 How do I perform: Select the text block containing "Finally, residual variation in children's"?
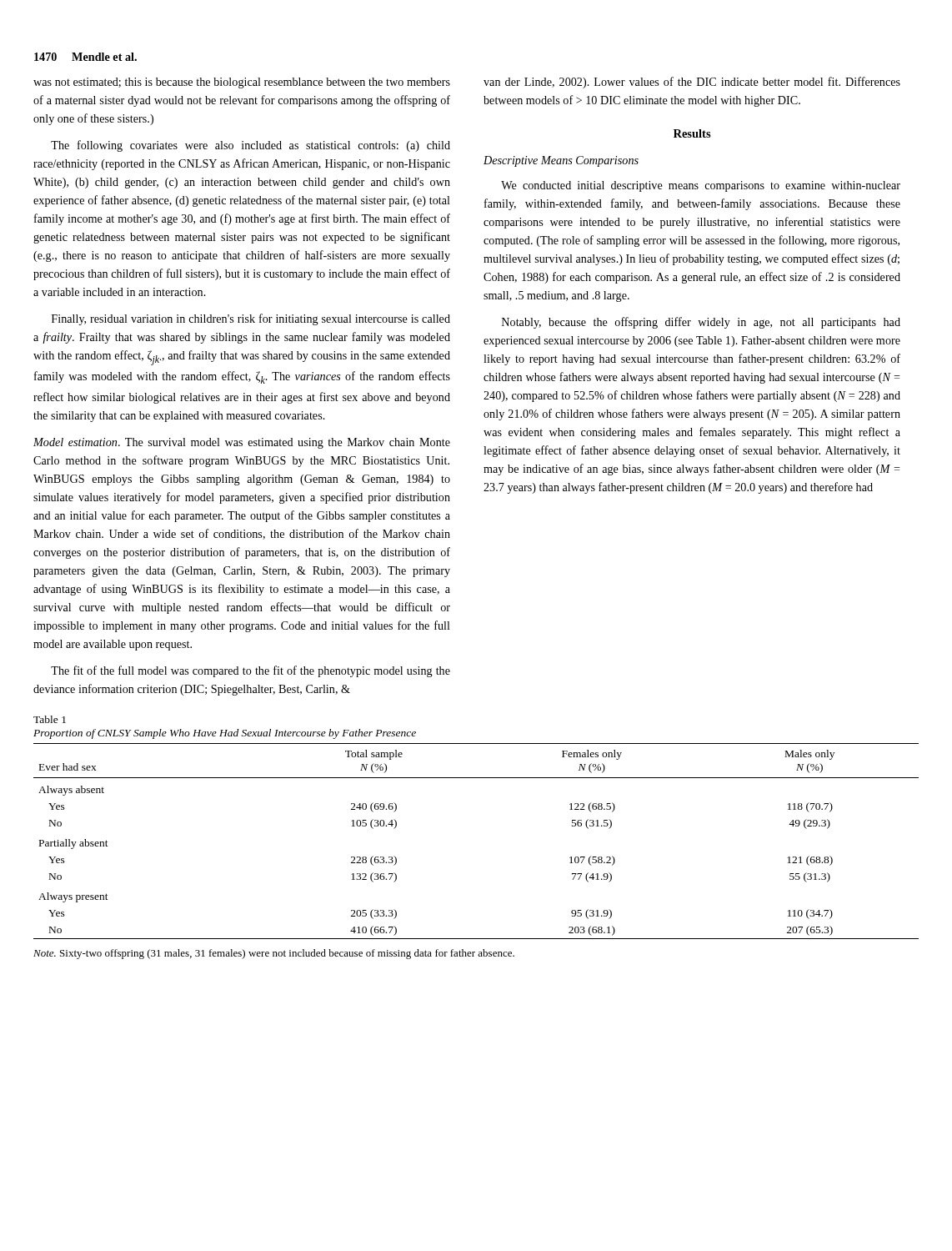point(242,367)
